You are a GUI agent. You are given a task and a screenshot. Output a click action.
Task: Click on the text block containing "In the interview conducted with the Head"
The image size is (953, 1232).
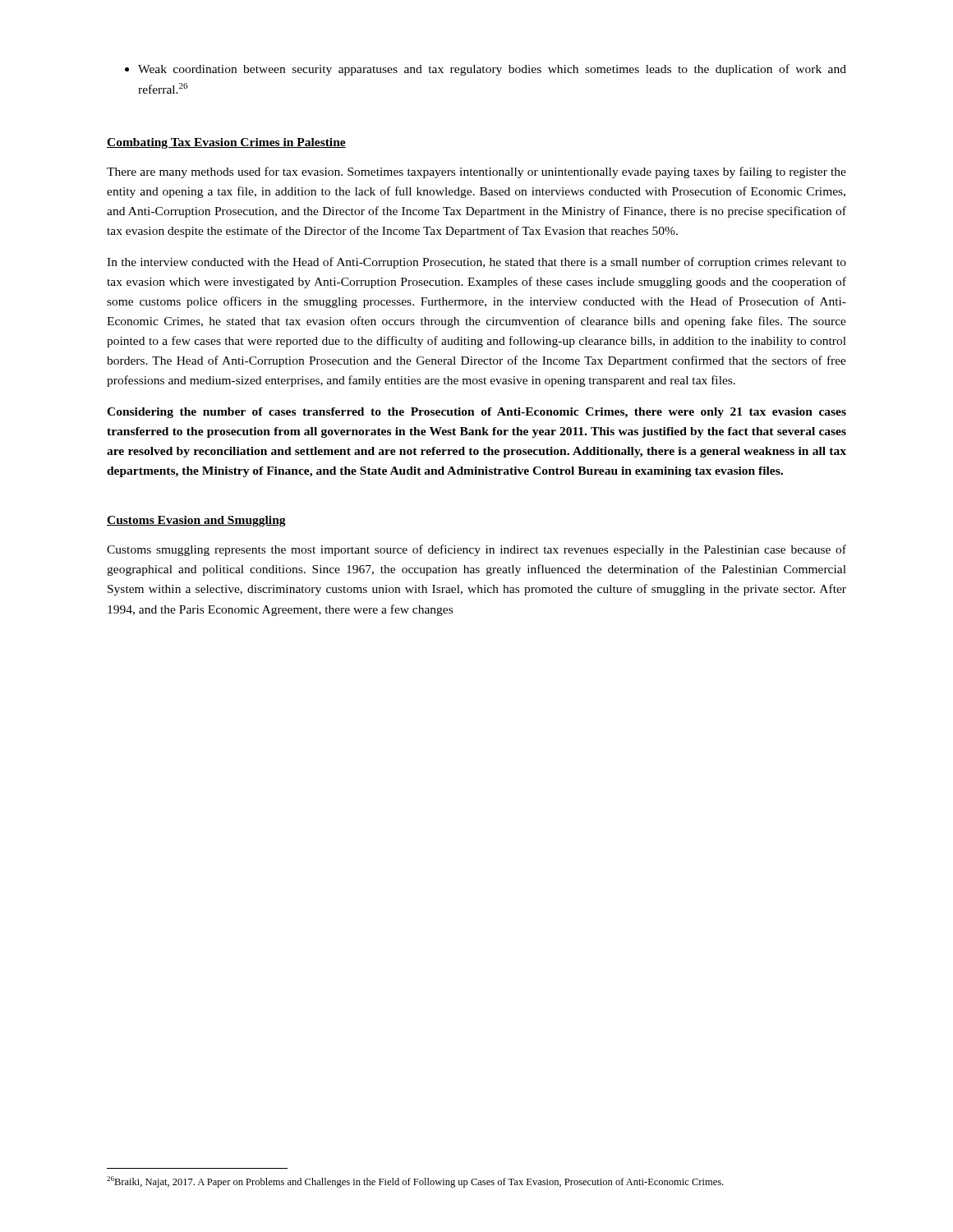(476, 321)
